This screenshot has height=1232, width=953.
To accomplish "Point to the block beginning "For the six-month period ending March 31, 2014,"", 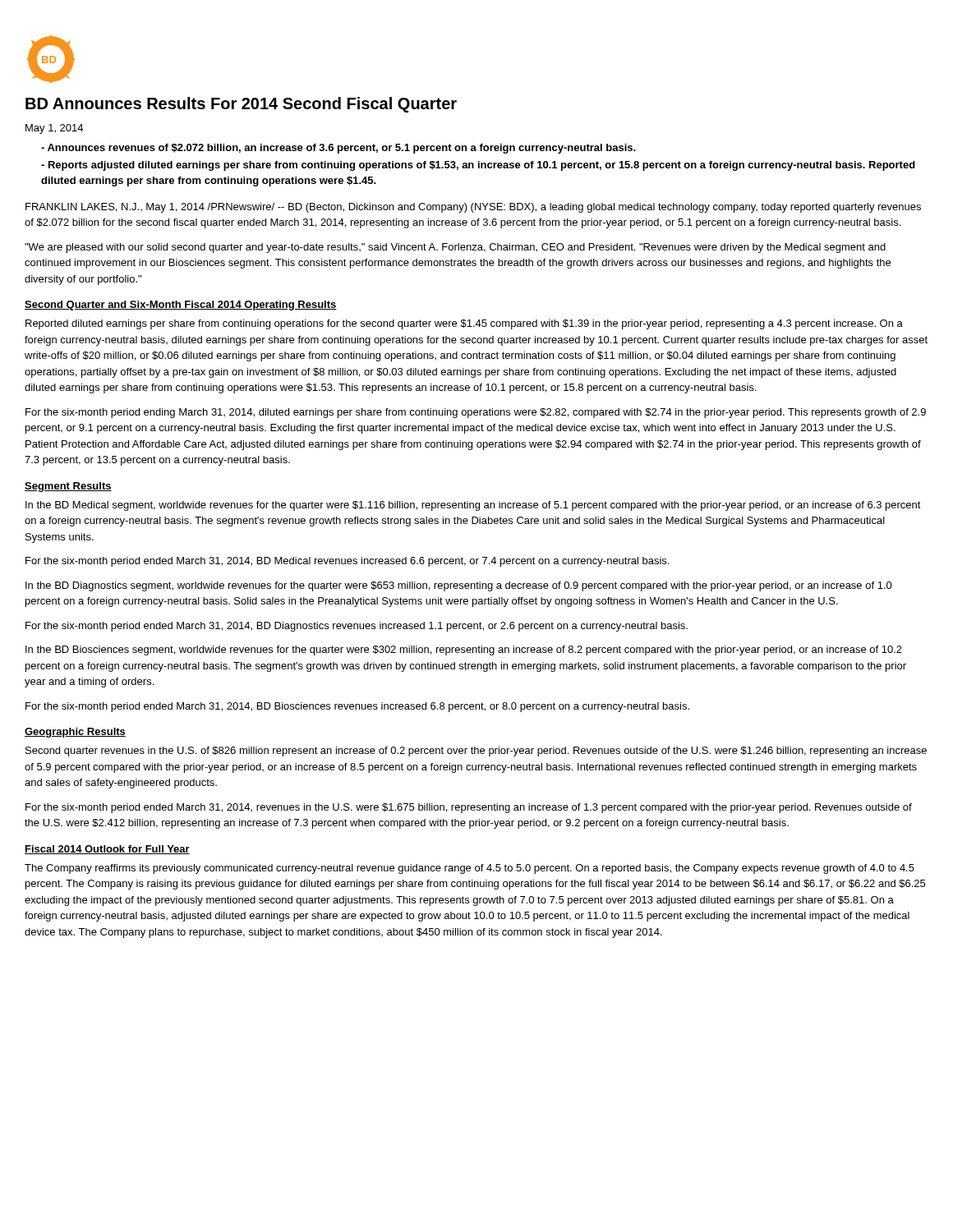I will pyautogui.click(x=475, y=436).
